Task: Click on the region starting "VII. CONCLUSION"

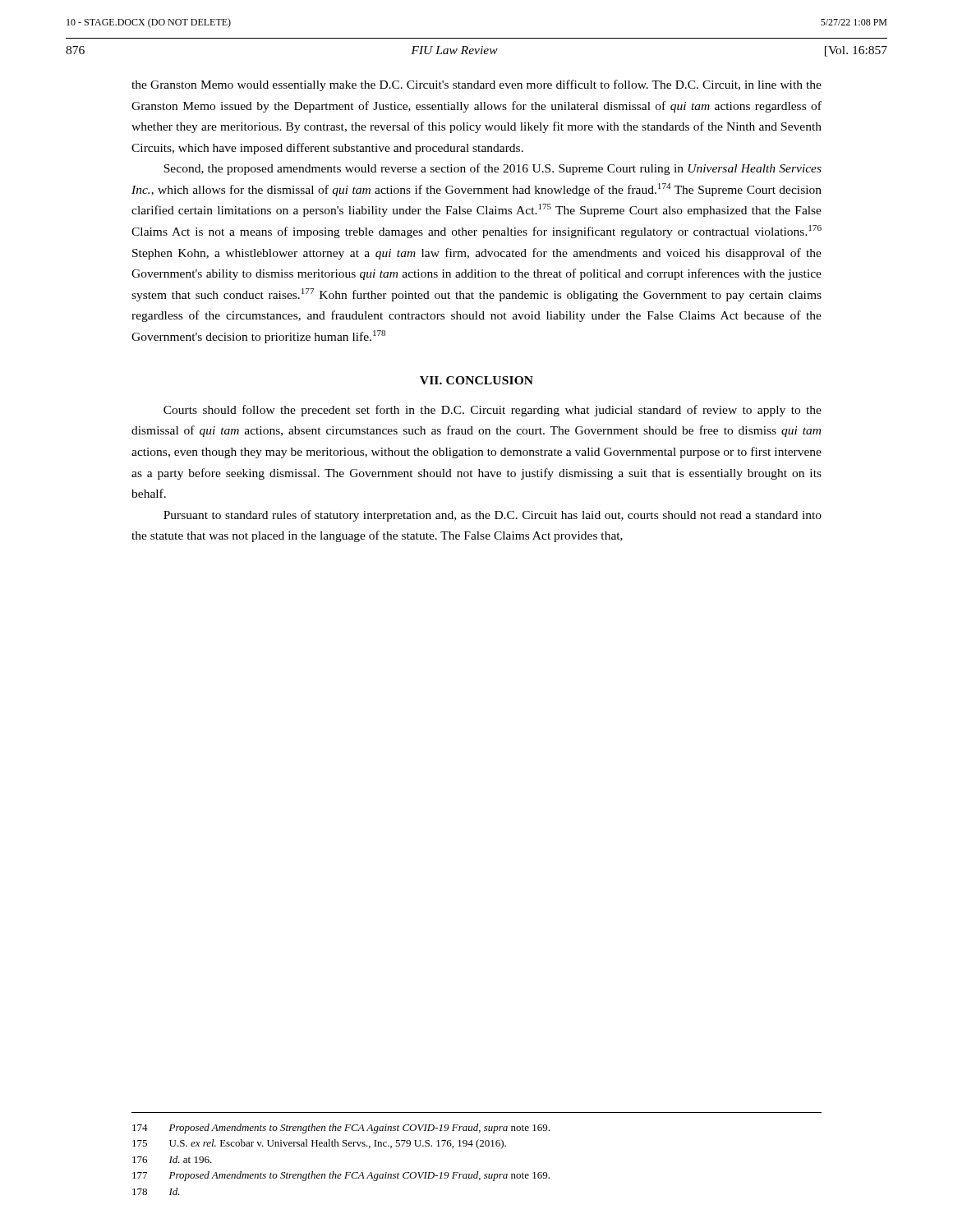Action: click(476, 380)
